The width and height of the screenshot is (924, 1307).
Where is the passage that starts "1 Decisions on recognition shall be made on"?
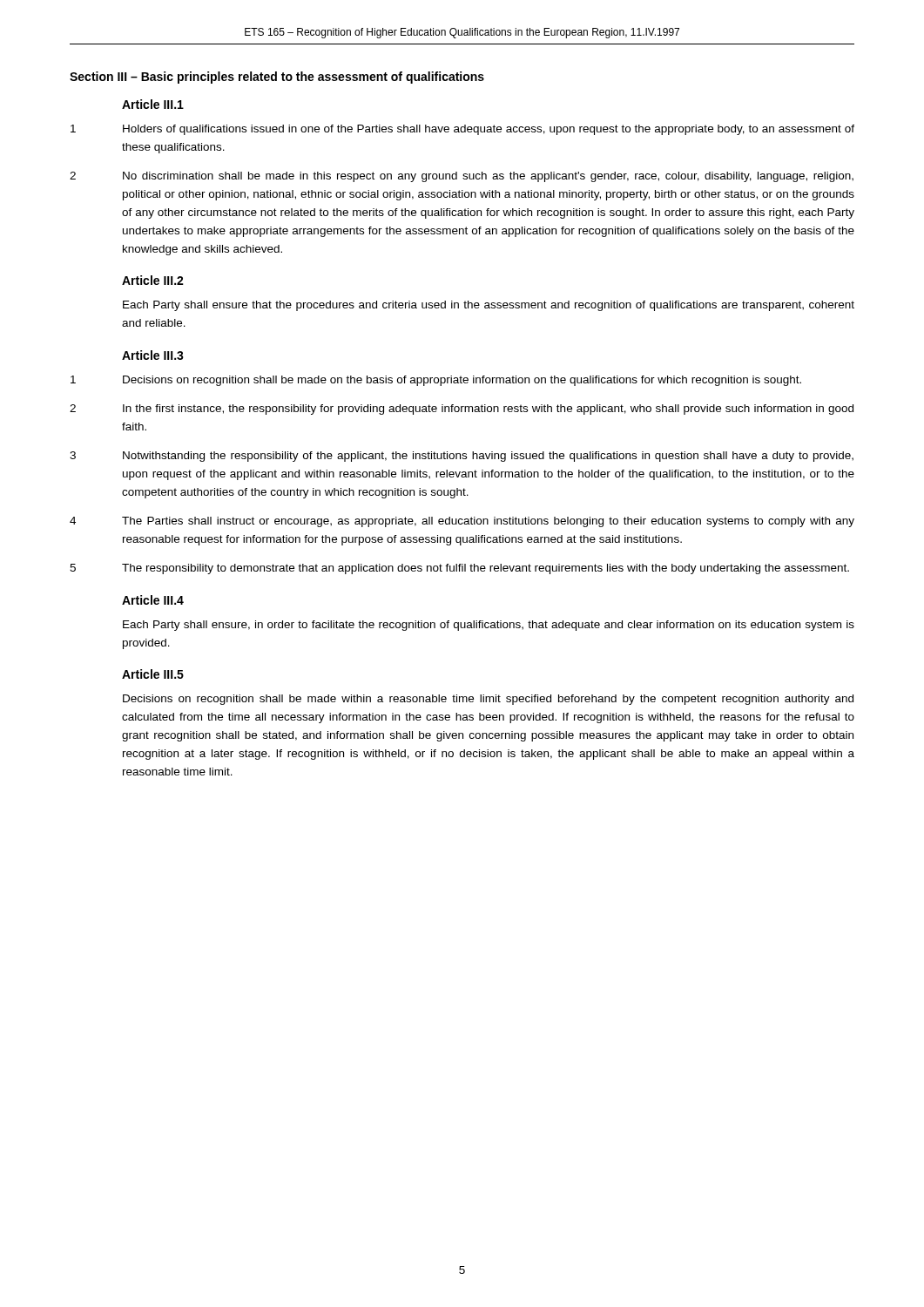(x=462, y=381)
